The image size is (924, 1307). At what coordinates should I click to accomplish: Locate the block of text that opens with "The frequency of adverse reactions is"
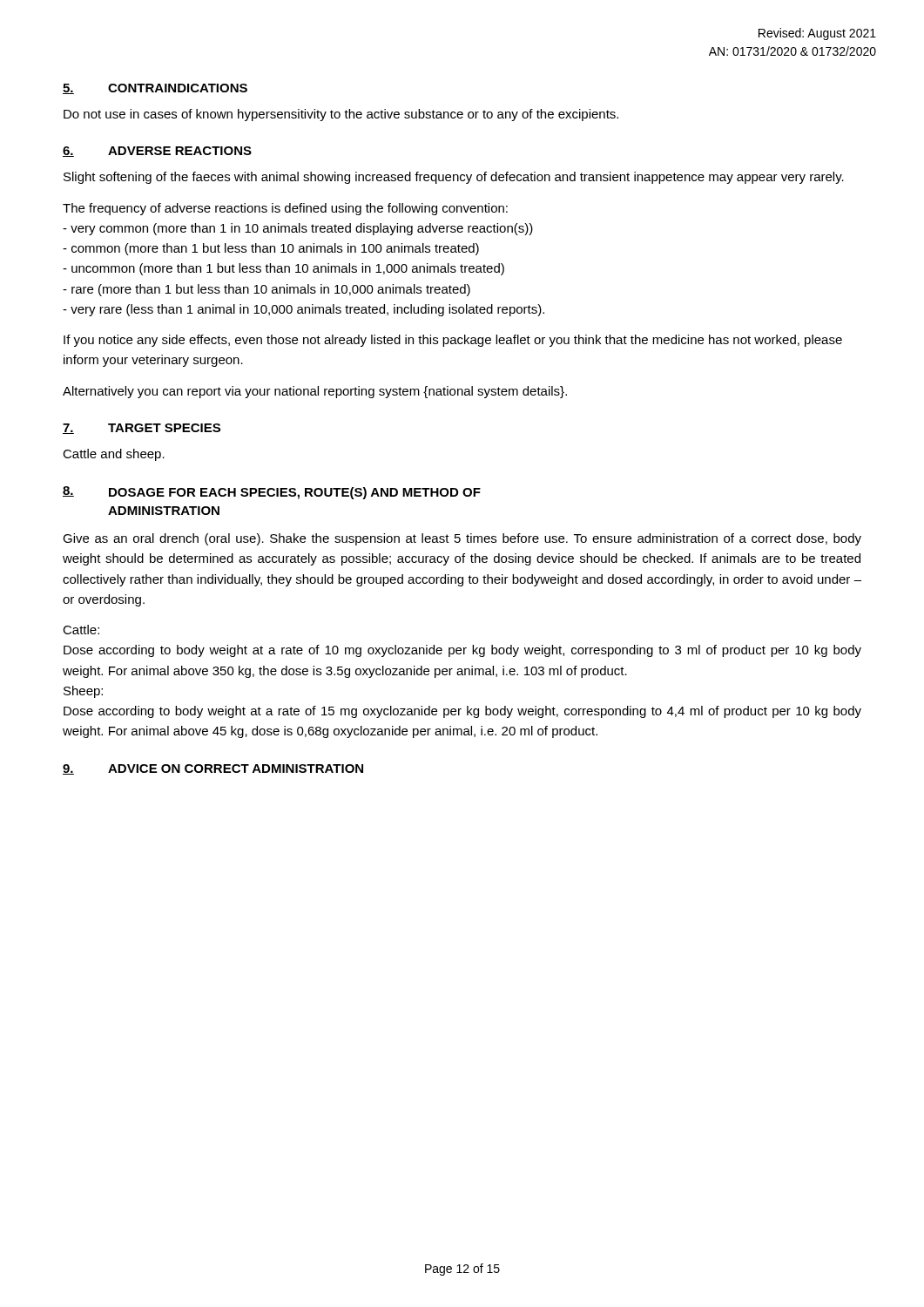(x=462, y=259)
